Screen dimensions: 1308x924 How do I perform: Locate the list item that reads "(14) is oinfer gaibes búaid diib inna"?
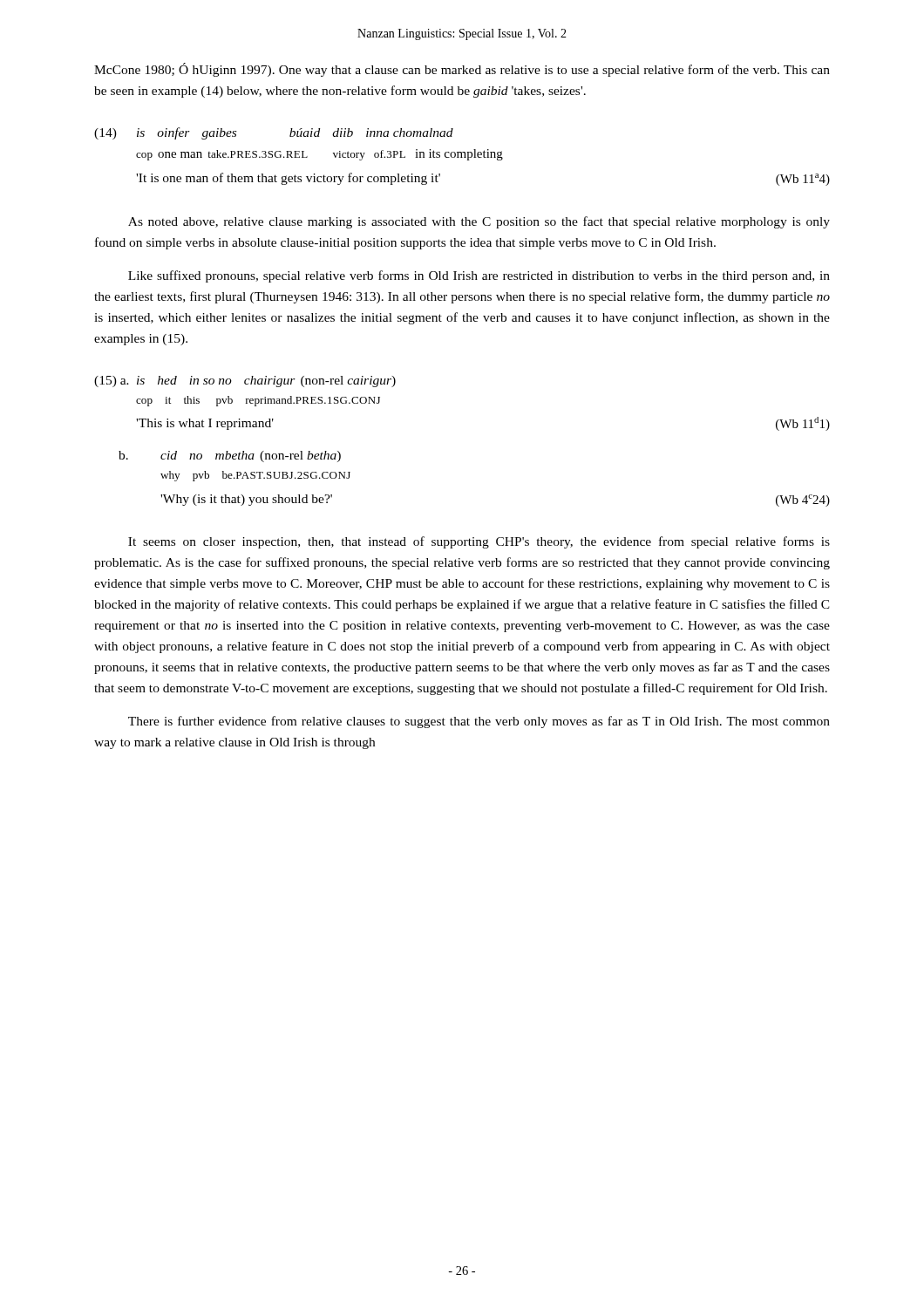pyautogui.click(x=462, y=156)
